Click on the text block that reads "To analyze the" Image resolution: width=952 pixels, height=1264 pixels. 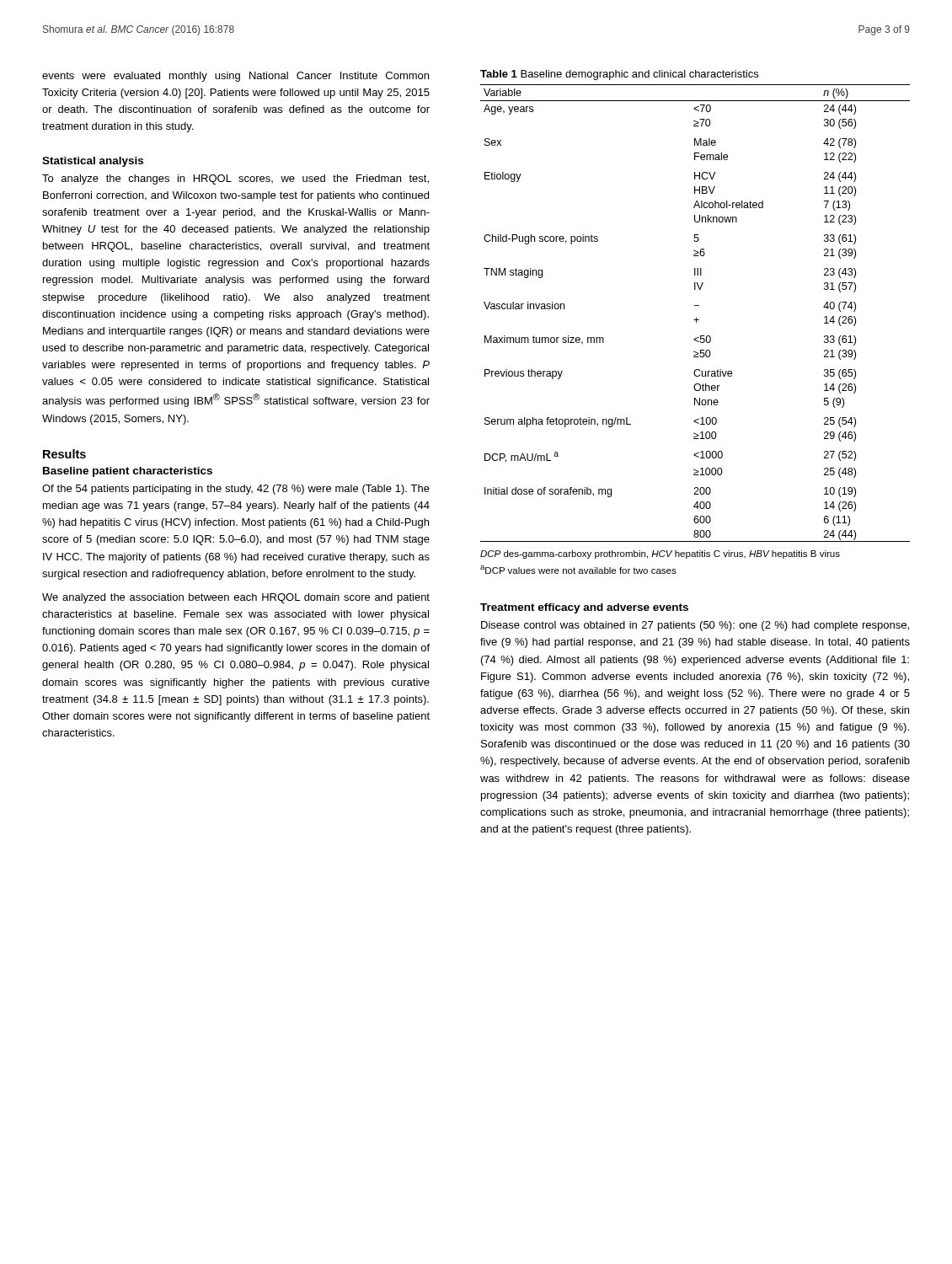click(236, 298)
